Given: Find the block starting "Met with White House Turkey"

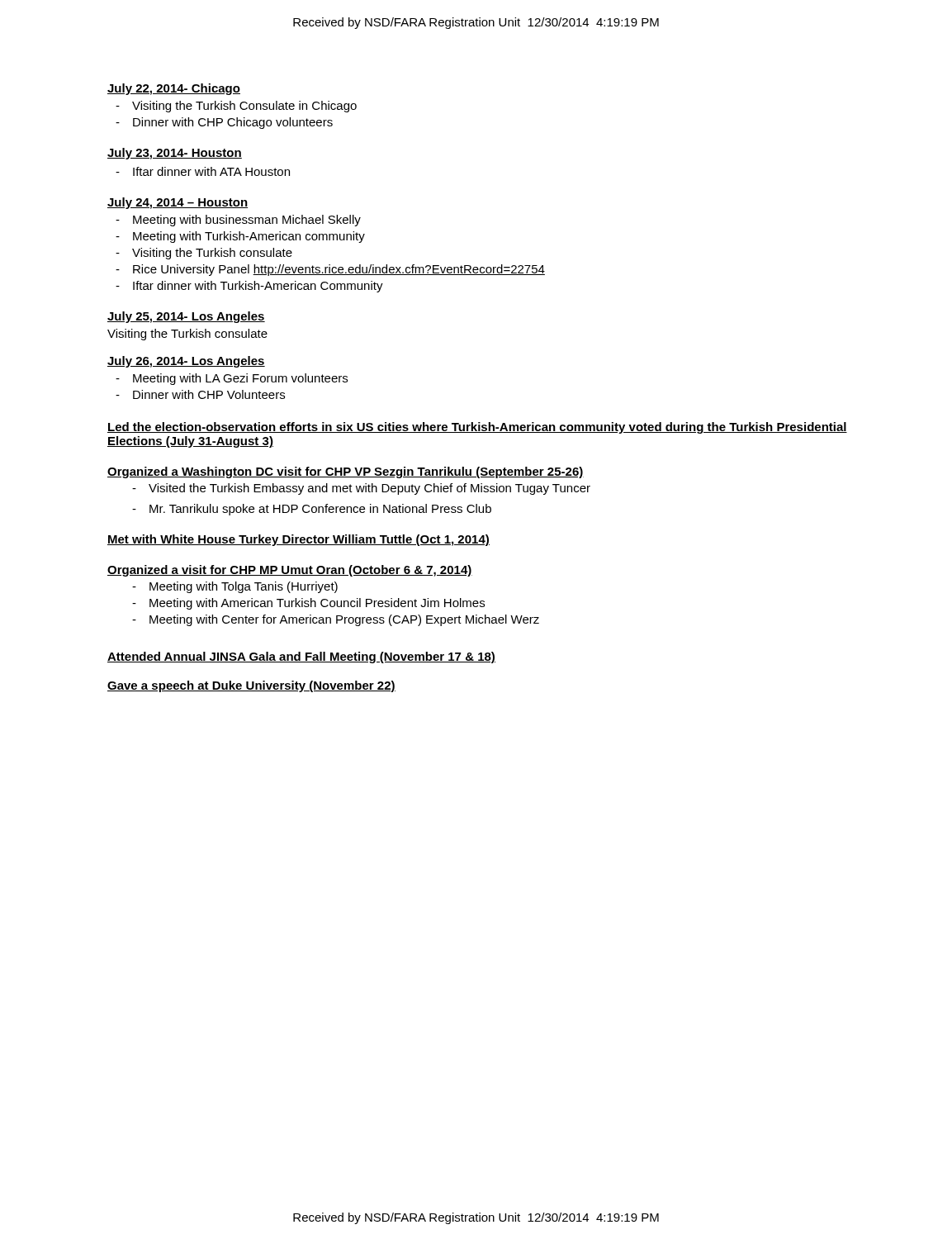Looking at the screenshot, I should pyautogui.click(x=298, y=539).
